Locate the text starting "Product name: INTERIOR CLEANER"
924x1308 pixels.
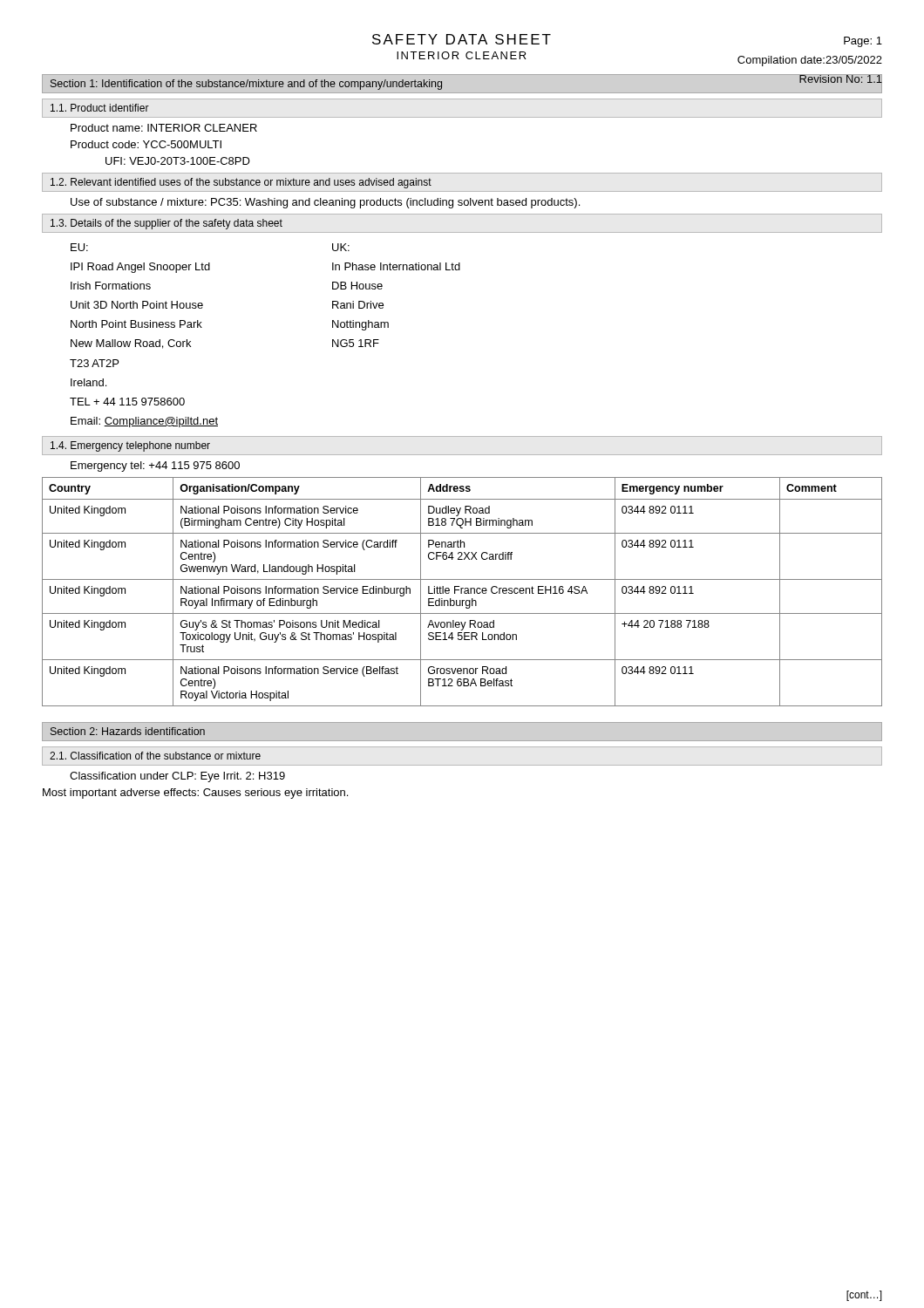click(164, 128)
